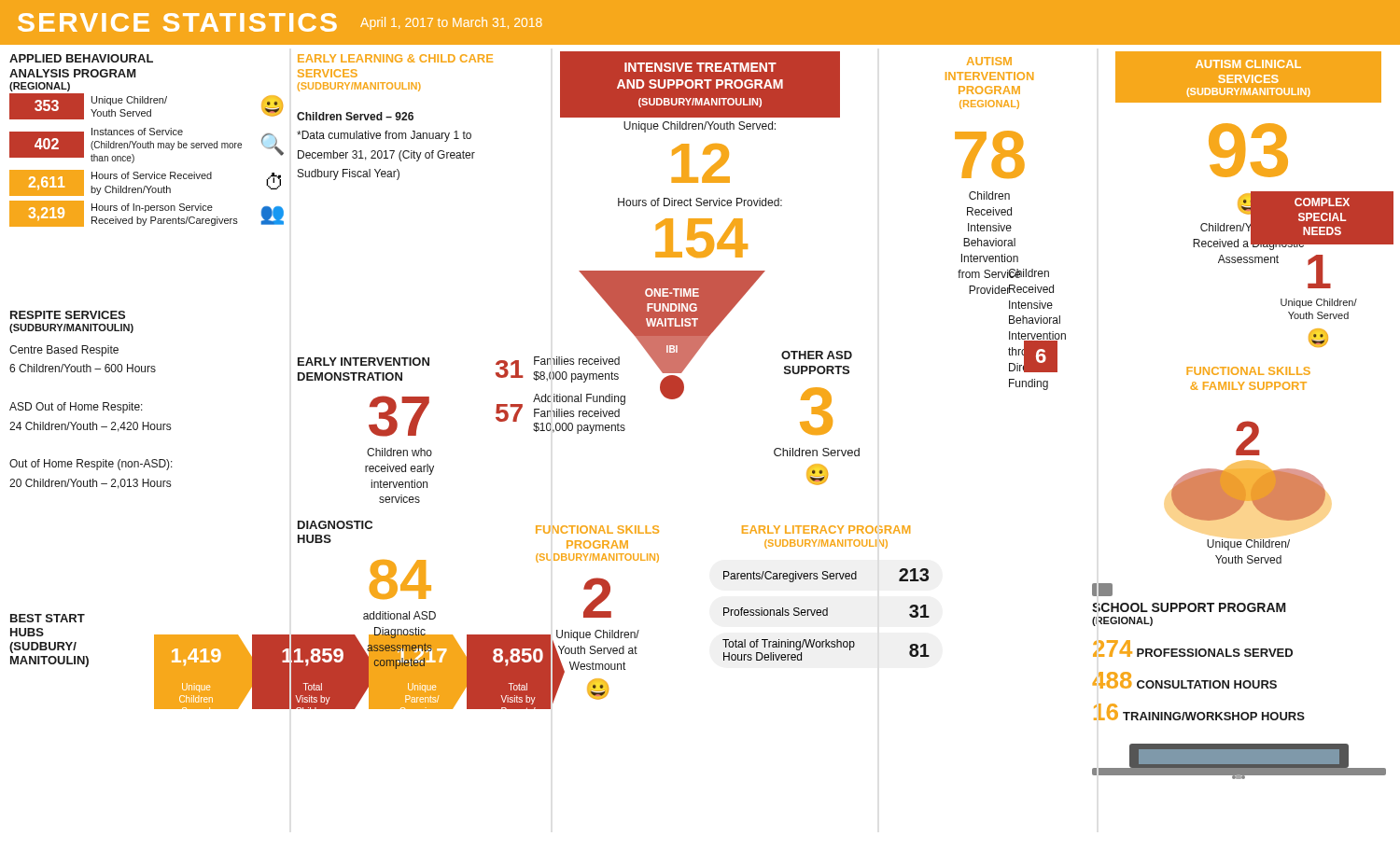Click on the section header containing "SCHOOL SUPPORT PROGRAM (REGIONAL)"

1239,605
